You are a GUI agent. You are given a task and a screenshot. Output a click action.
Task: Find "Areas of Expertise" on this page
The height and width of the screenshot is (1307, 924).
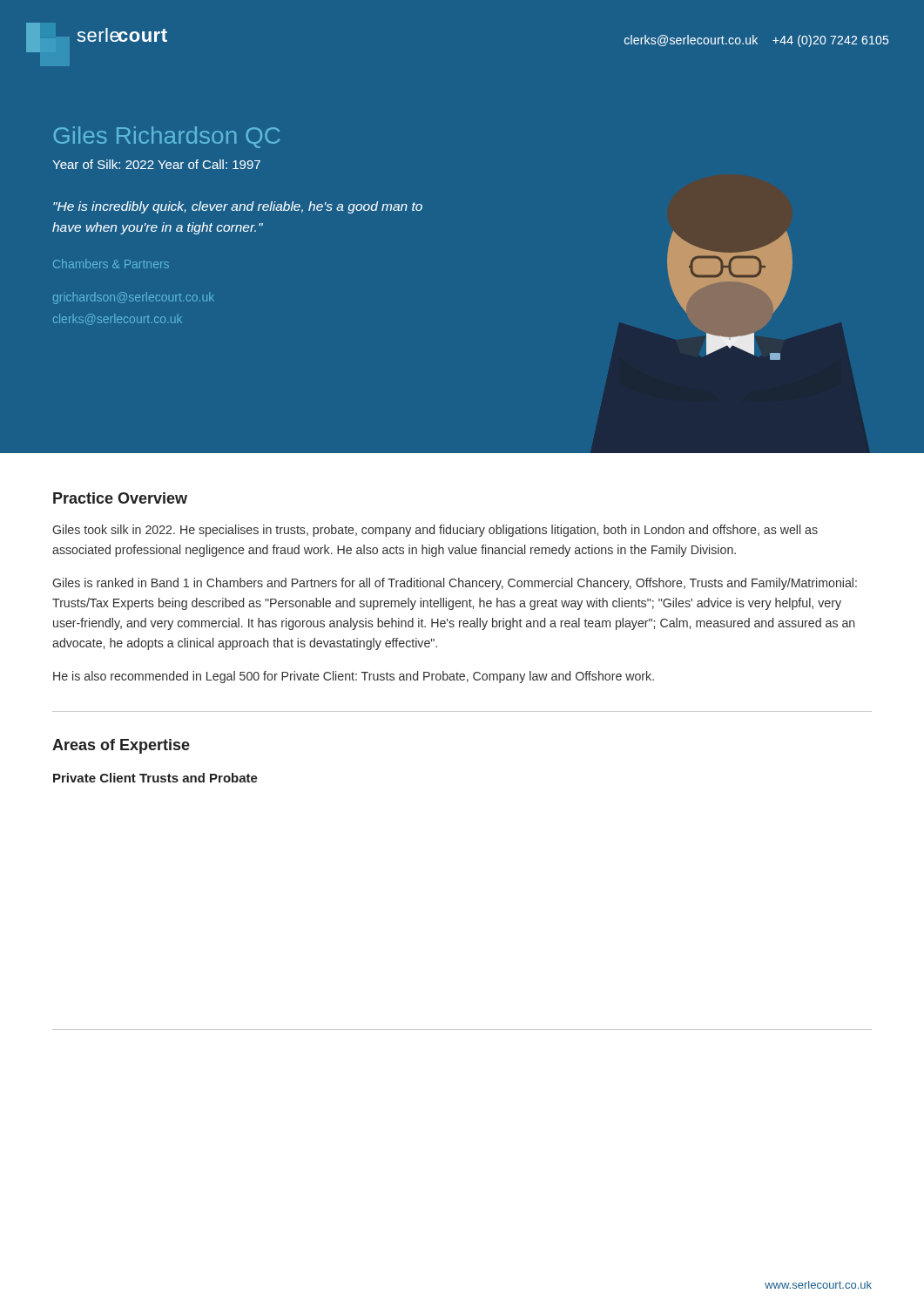(x=121, y=746)
